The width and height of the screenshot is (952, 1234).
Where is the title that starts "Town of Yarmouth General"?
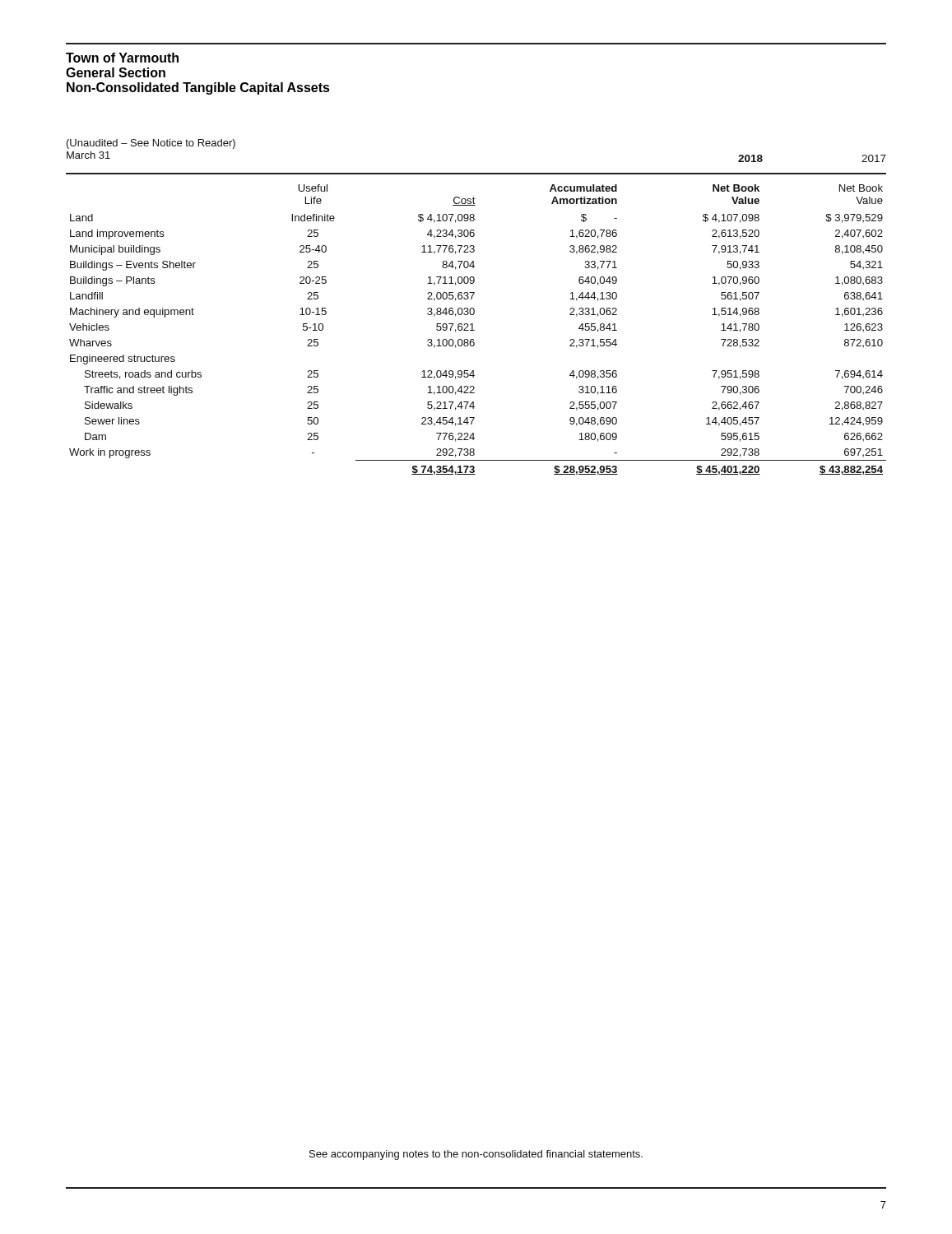198,73
